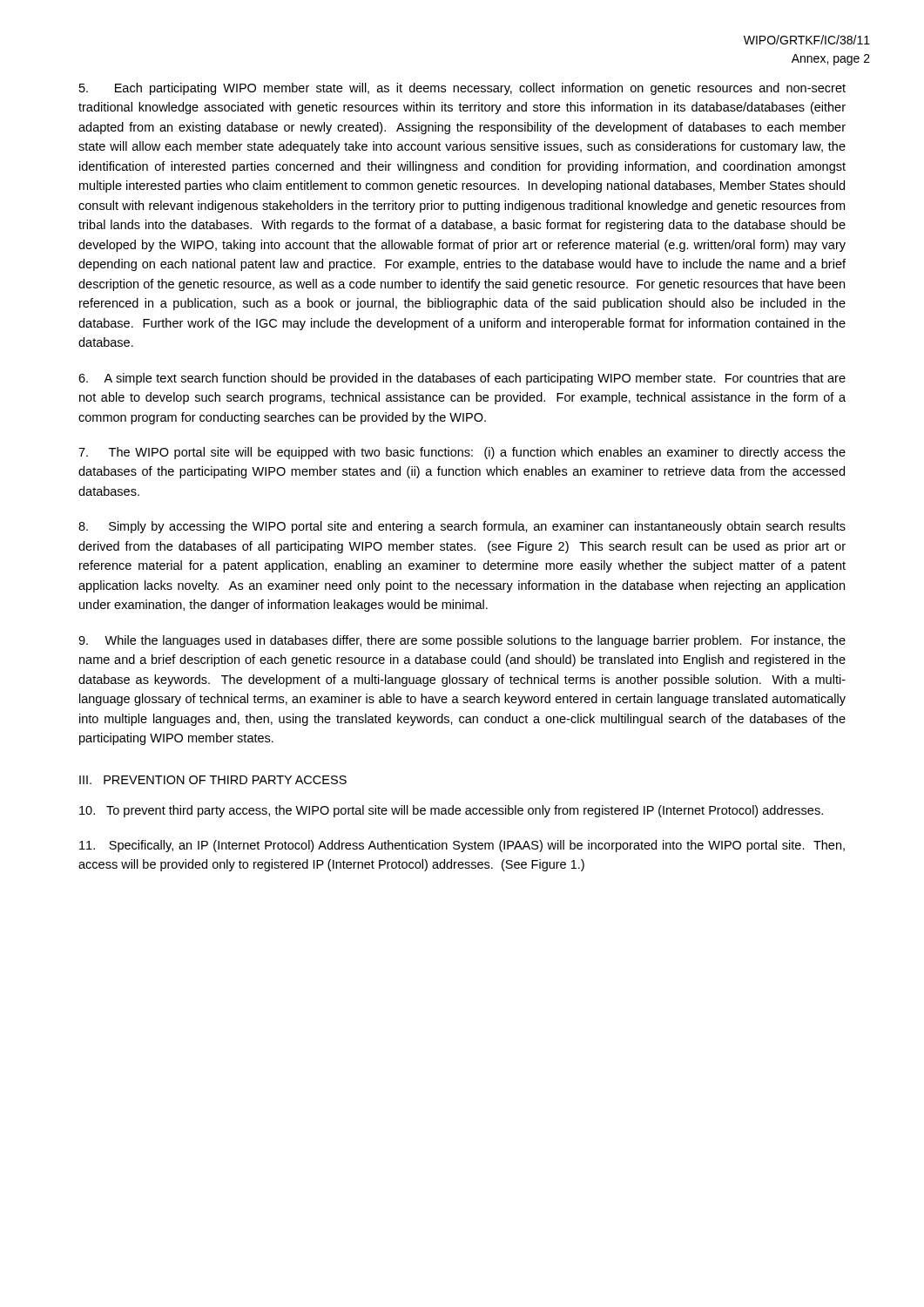Viewport: 924px width, 1307px height.
Task: Locate the block of text that opens with "To prevent third party"
Action: pos(451,810)
